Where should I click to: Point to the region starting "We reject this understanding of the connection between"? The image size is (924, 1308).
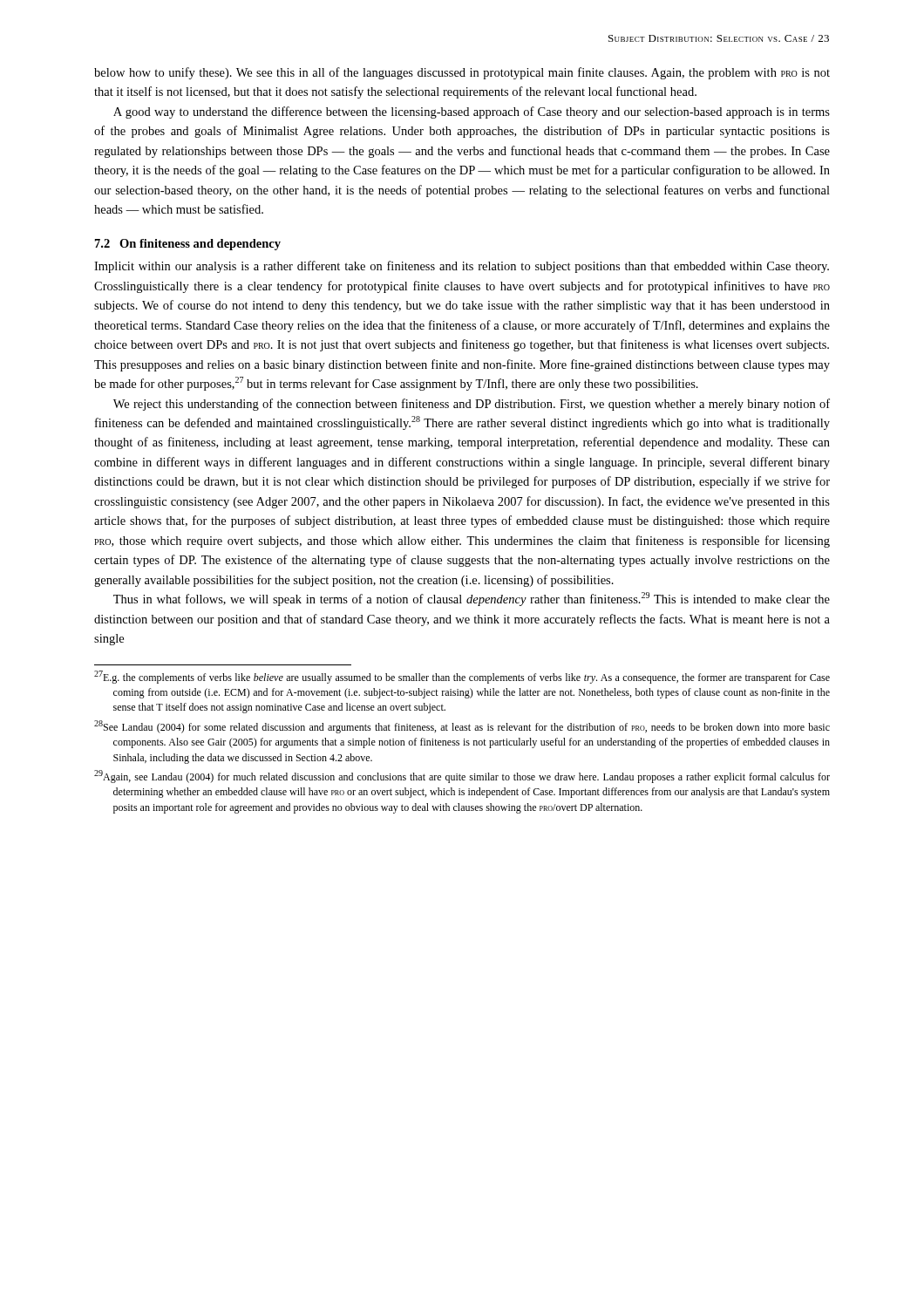(462, 492)
